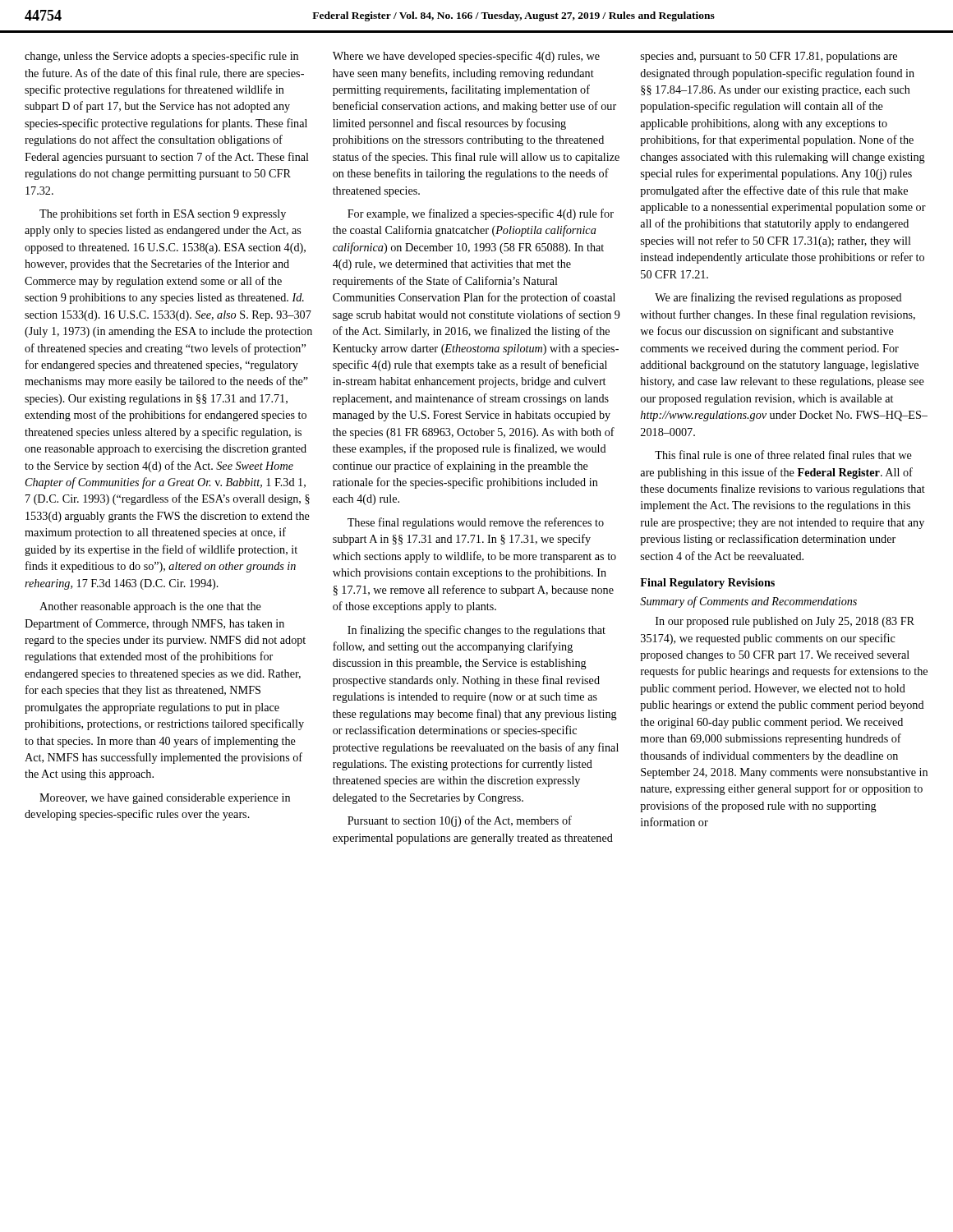This screenshot has width=953, height=1232.
Task: Point to the block beginning "We are finalizing the revised"
Action: 784,365
